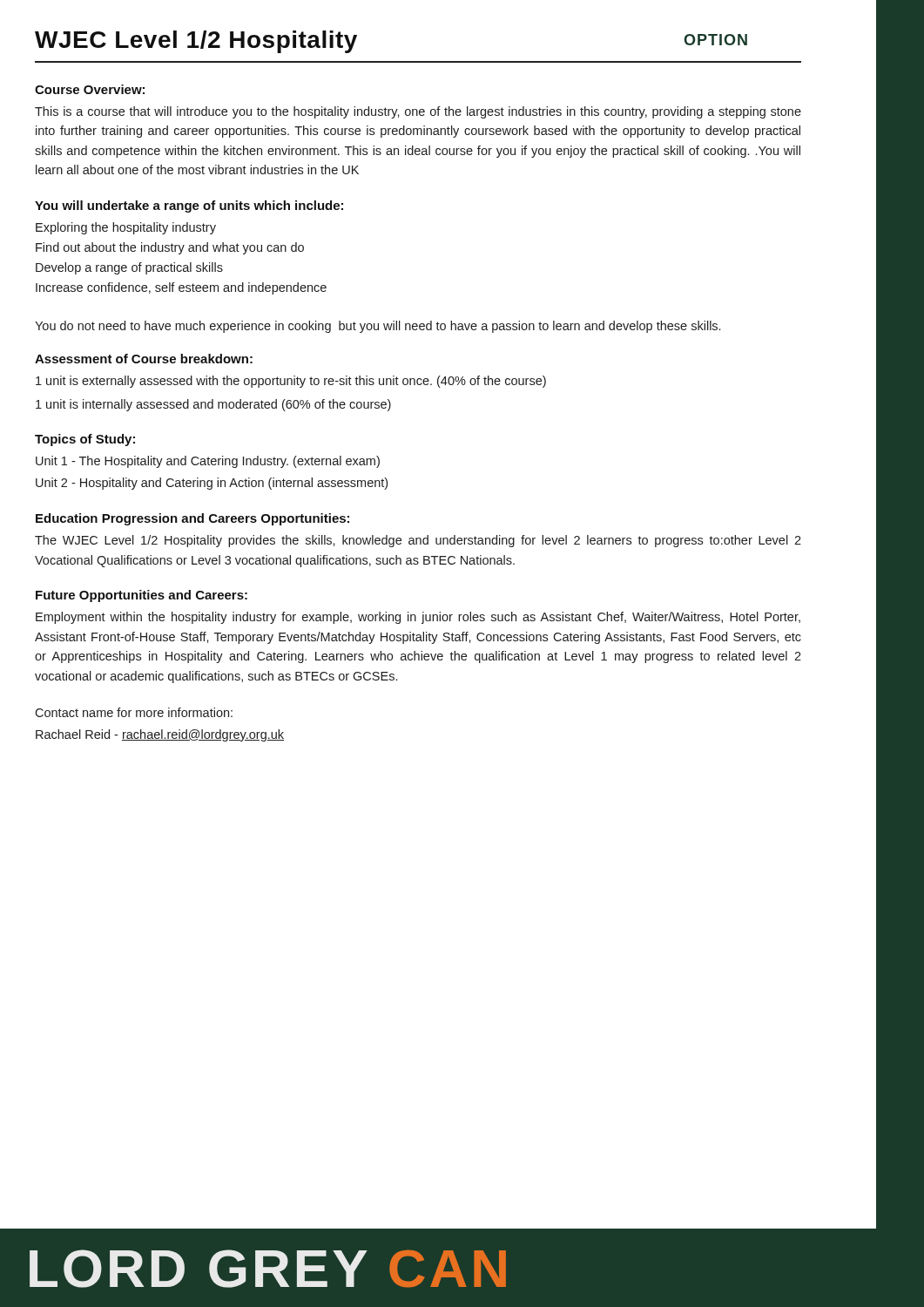
Task: Select the text block starting "You do not need to have much experience"
Action: [x=418, y=326]
